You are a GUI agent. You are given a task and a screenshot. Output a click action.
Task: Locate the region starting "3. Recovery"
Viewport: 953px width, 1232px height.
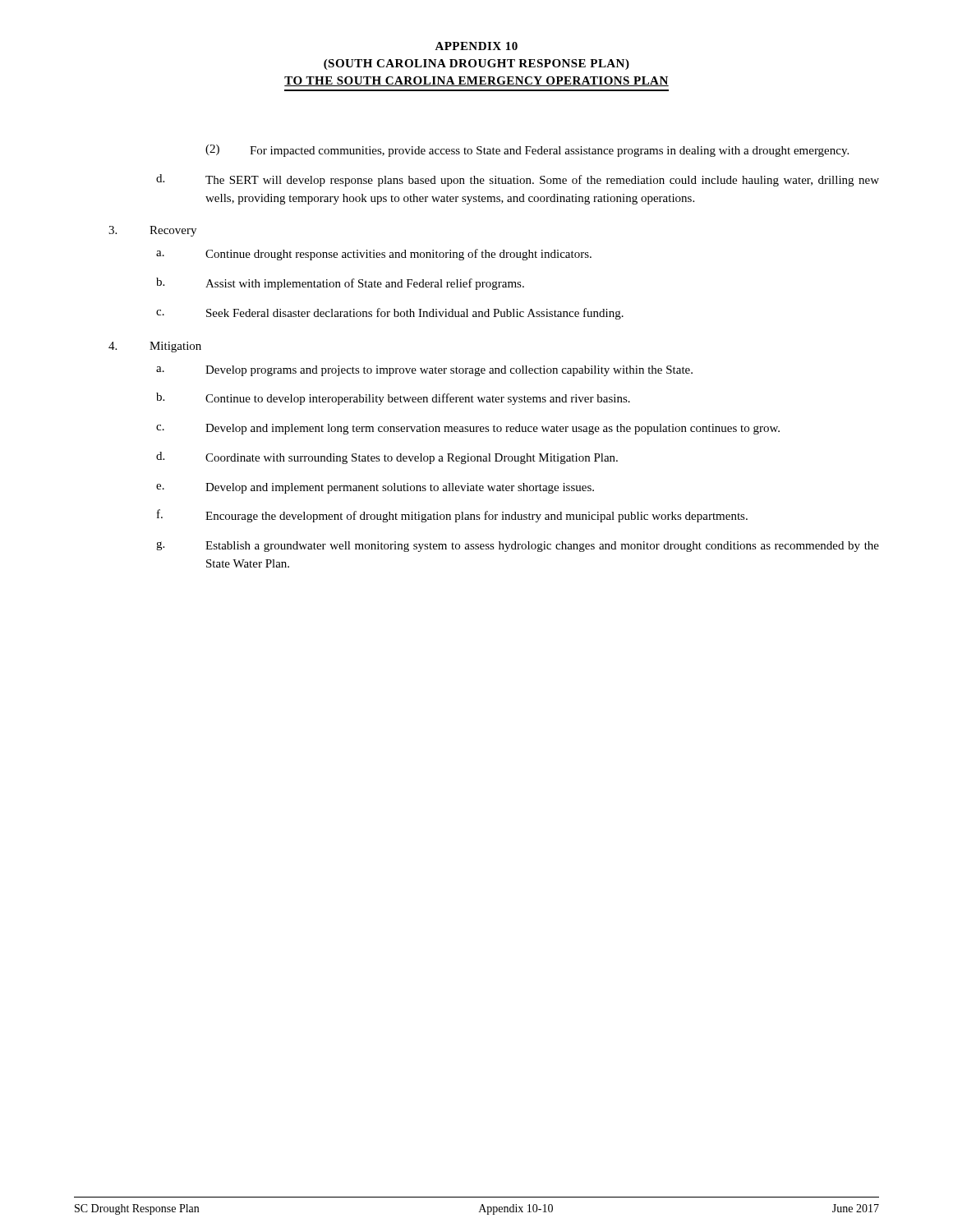click(x=152, y=231)
